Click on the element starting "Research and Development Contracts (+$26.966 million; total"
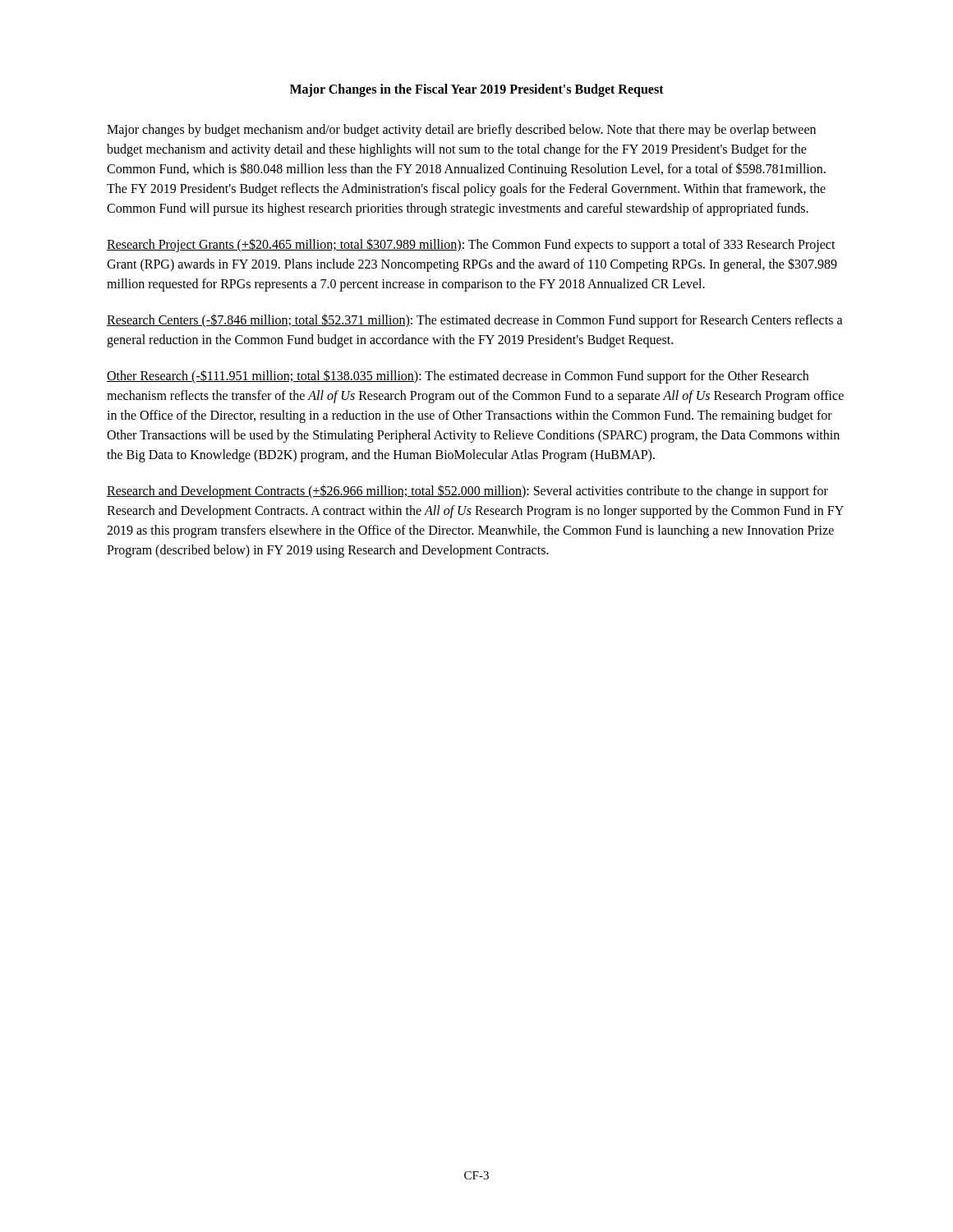953x1232 pixels. click(475, 520)
